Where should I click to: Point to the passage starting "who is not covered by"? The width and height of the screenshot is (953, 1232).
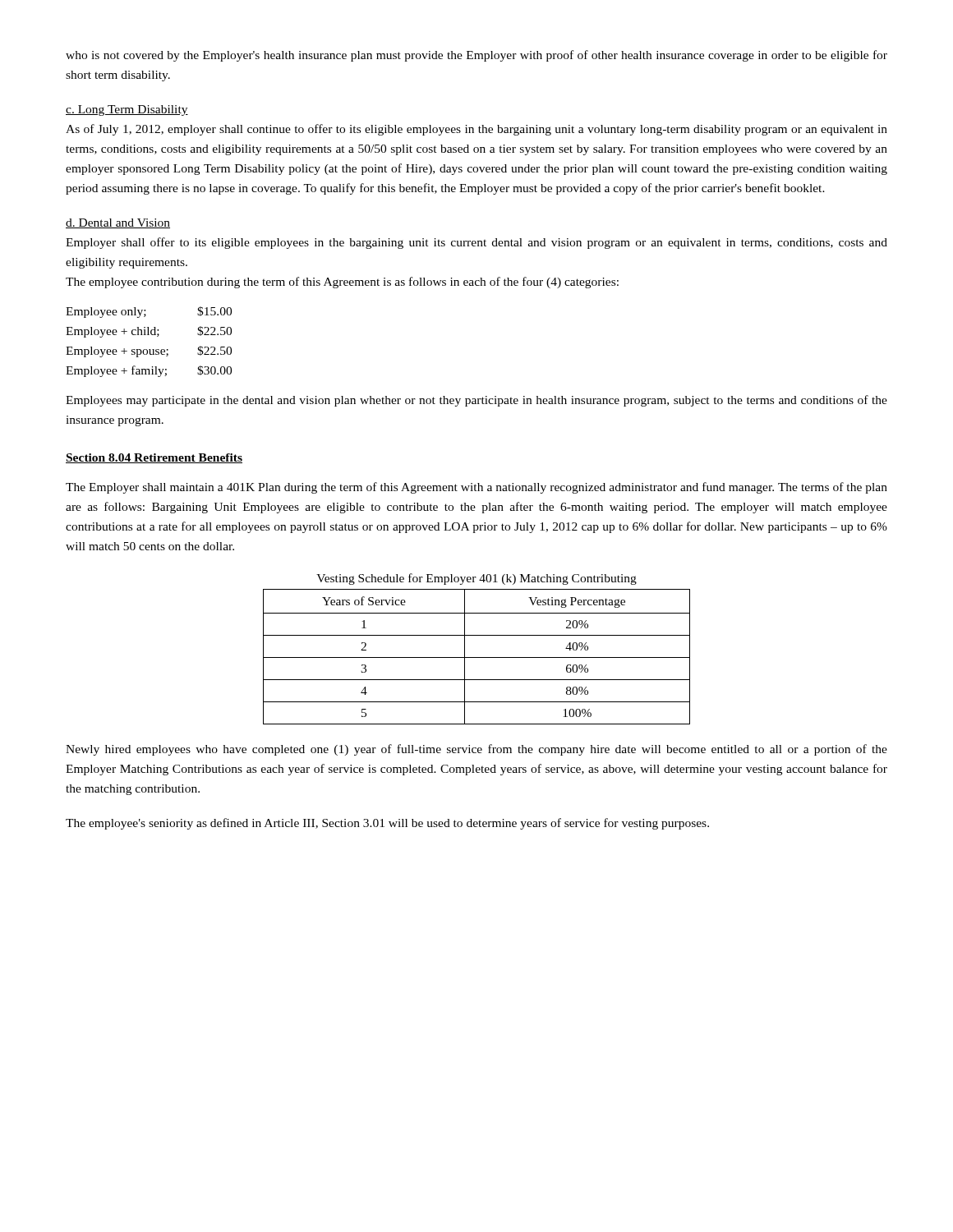pyautogui.click(x=476, y=64)
